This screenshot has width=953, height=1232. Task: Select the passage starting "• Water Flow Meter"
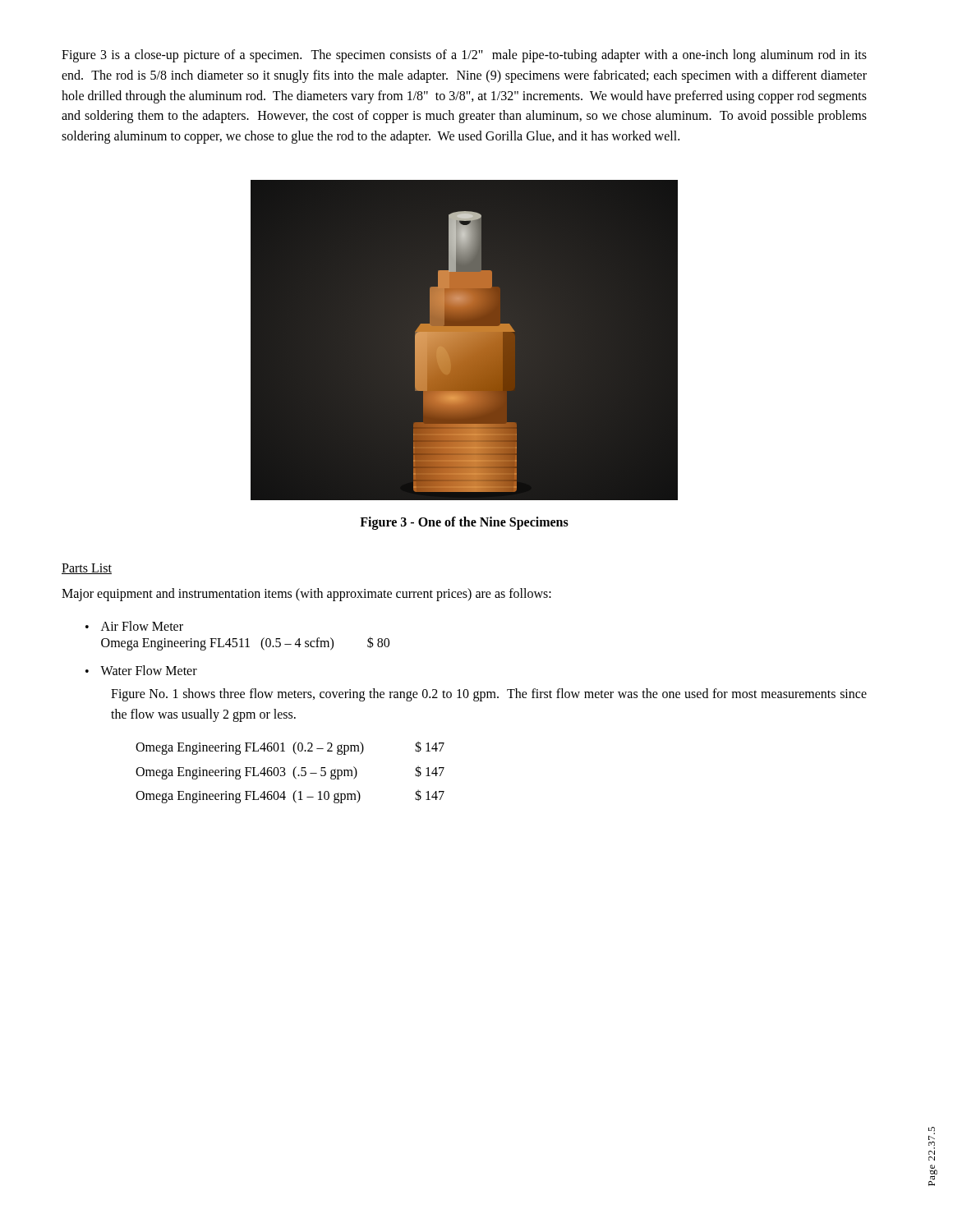(141, 671)
